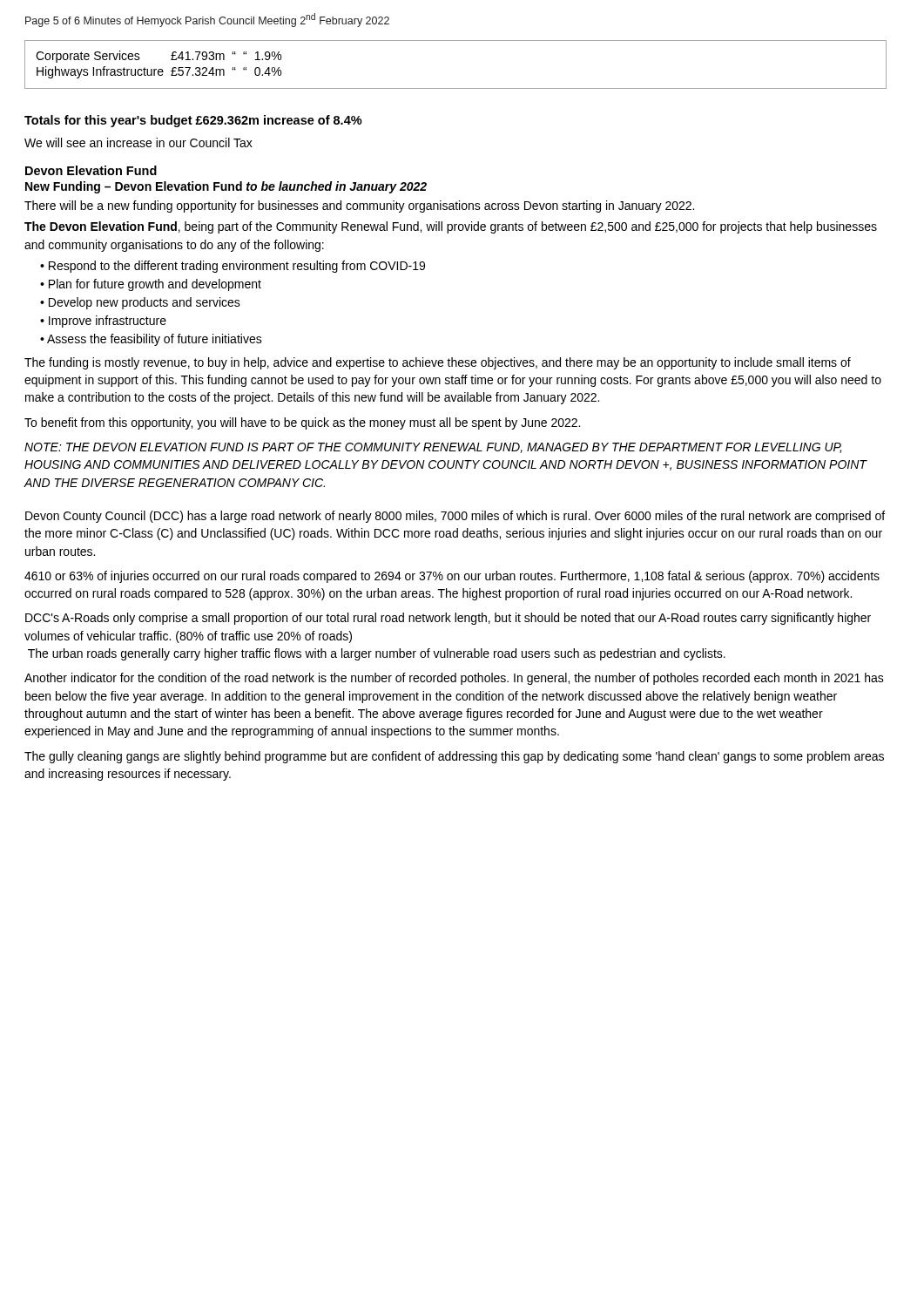Point to the block beginning "To benefit from"
Viewport: 924px width, 1307px height.
pos(303,422)
